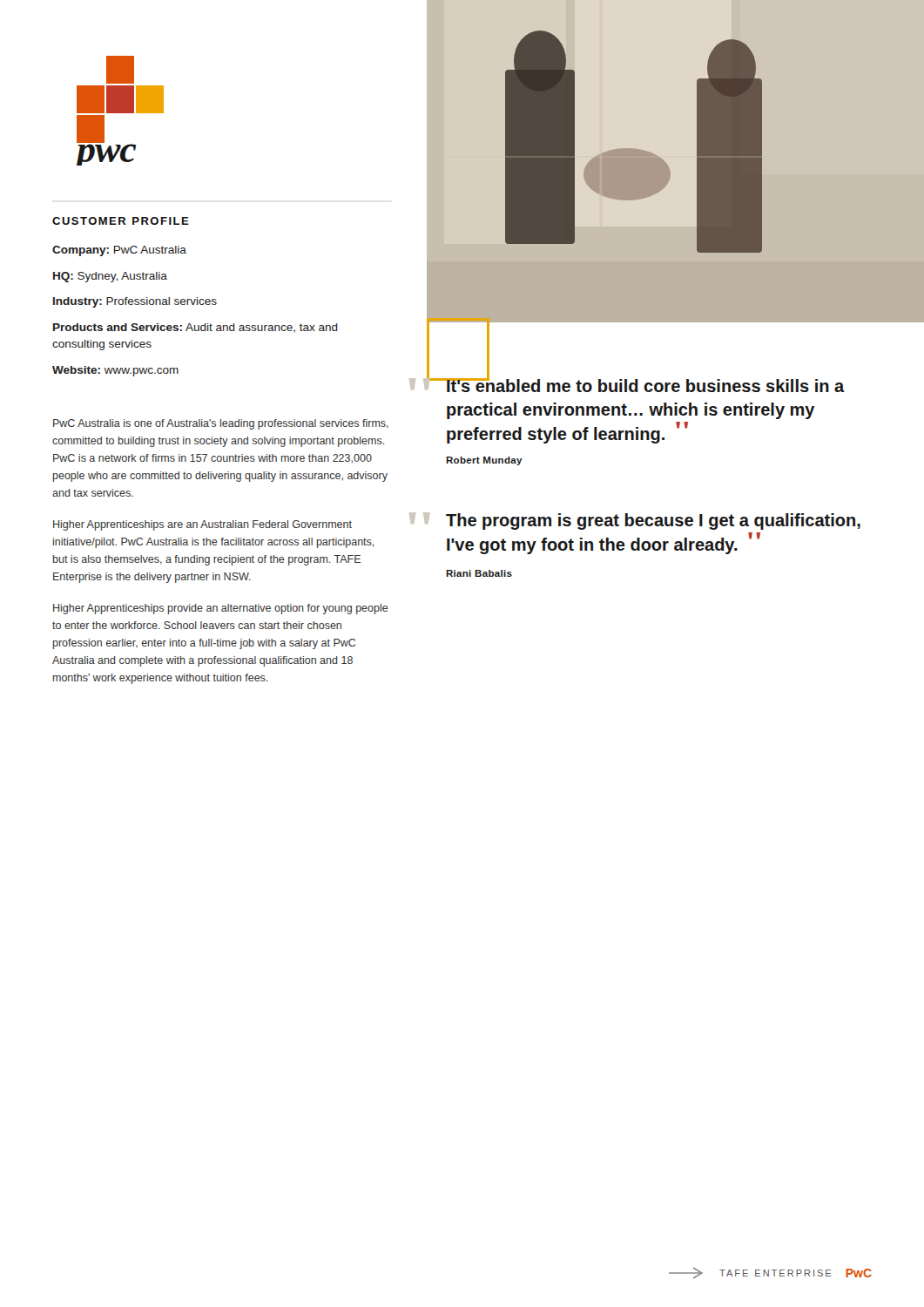Find the logo
Viewport: 924px width, 1307px height.
pyautogui.click(x=222, y=111)
